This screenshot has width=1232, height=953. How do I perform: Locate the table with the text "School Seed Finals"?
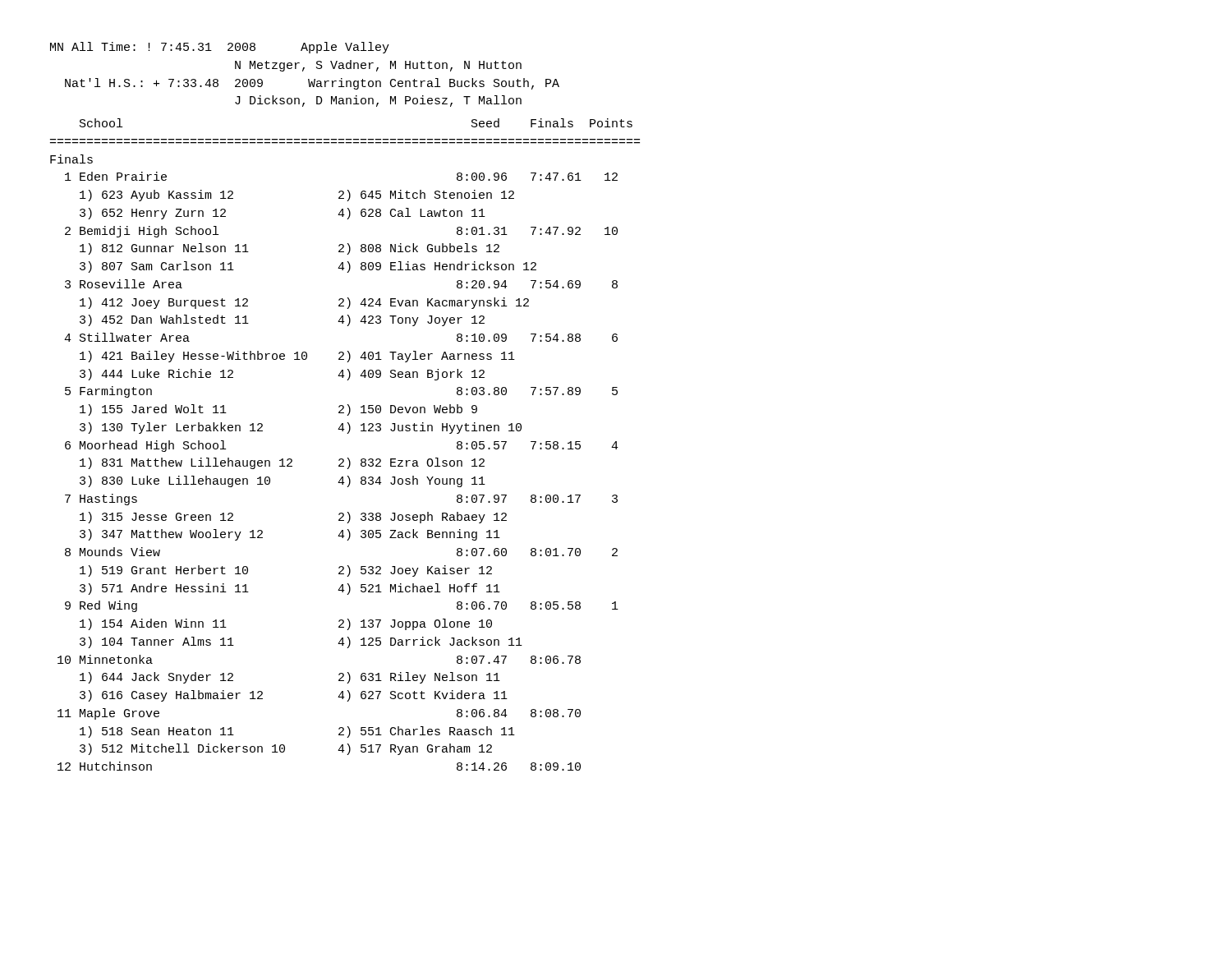coord(616,446)
